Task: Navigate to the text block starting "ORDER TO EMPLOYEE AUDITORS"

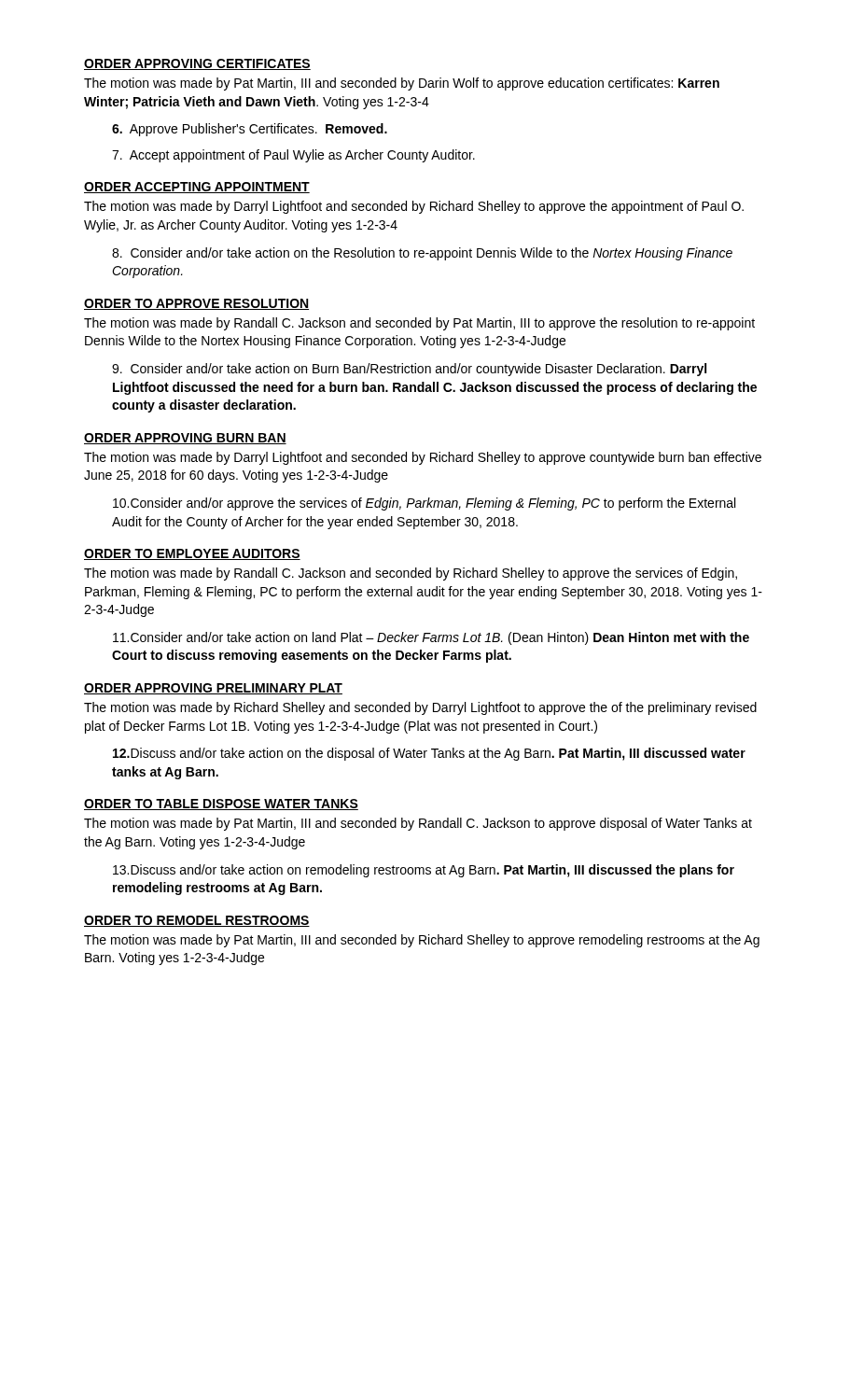Action: point(192,554)
